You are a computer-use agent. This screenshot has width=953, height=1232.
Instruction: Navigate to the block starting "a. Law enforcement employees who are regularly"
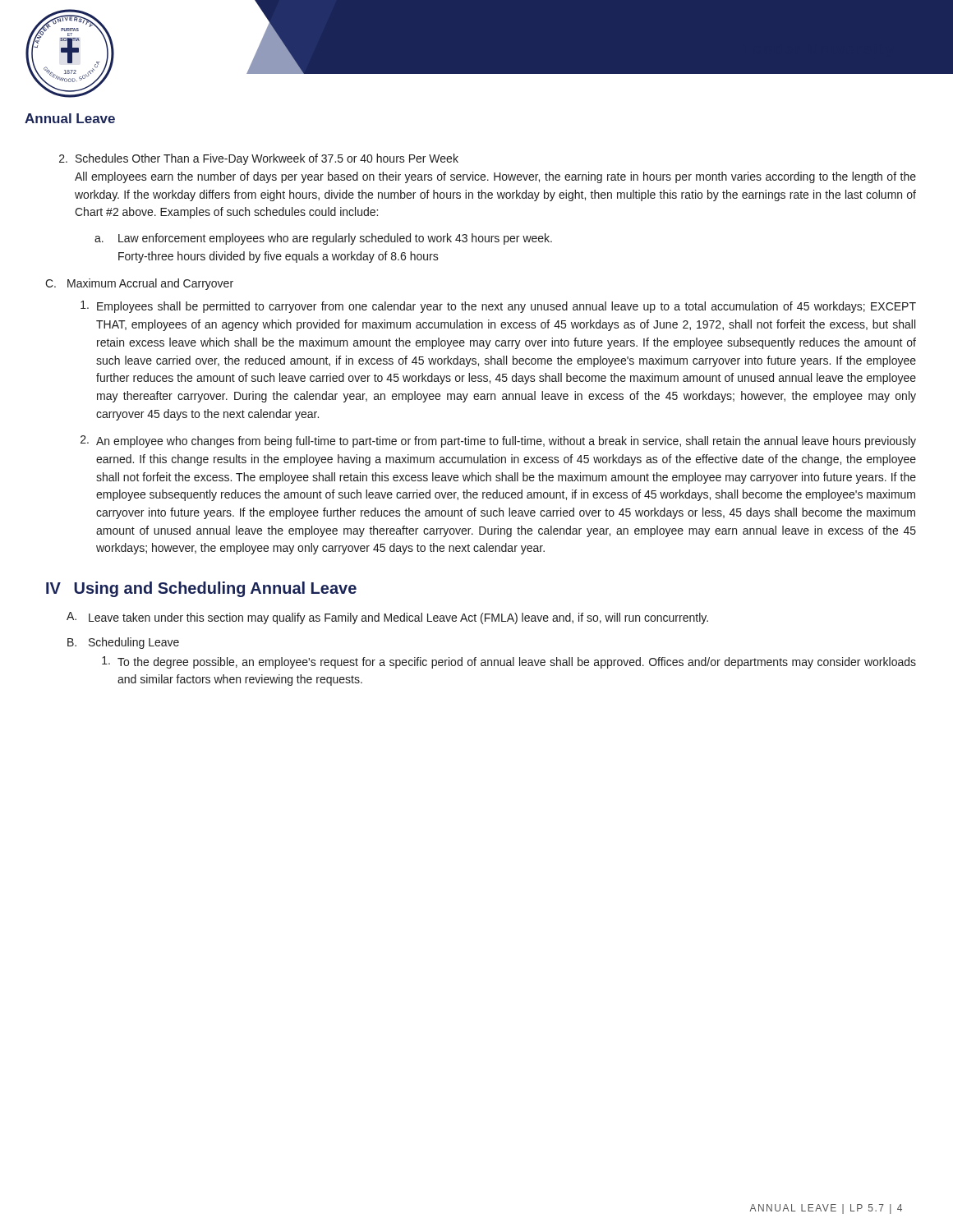324,248
